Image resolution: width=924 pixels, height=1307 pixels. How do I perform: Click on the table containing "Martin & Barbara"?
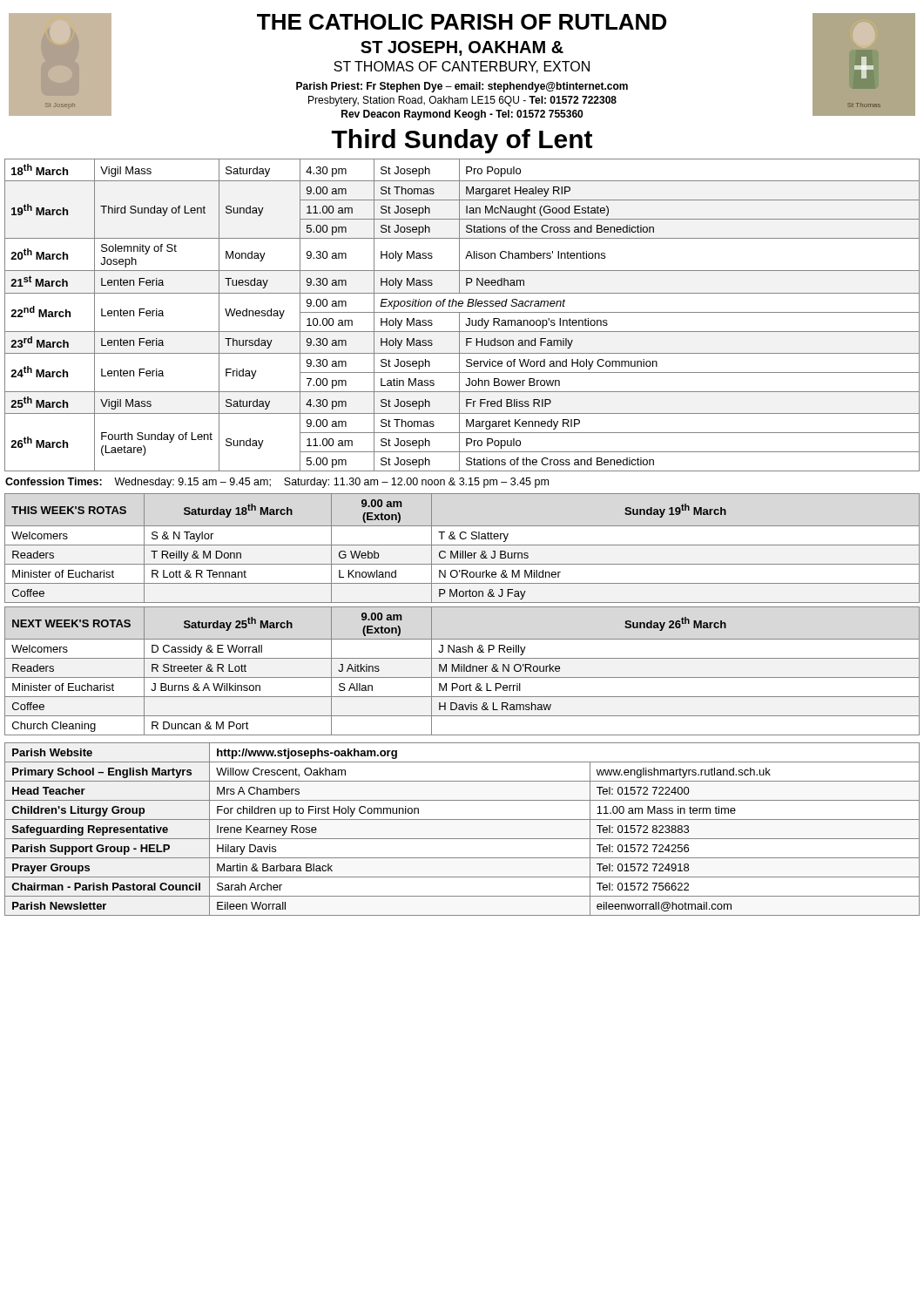(462, 829)
